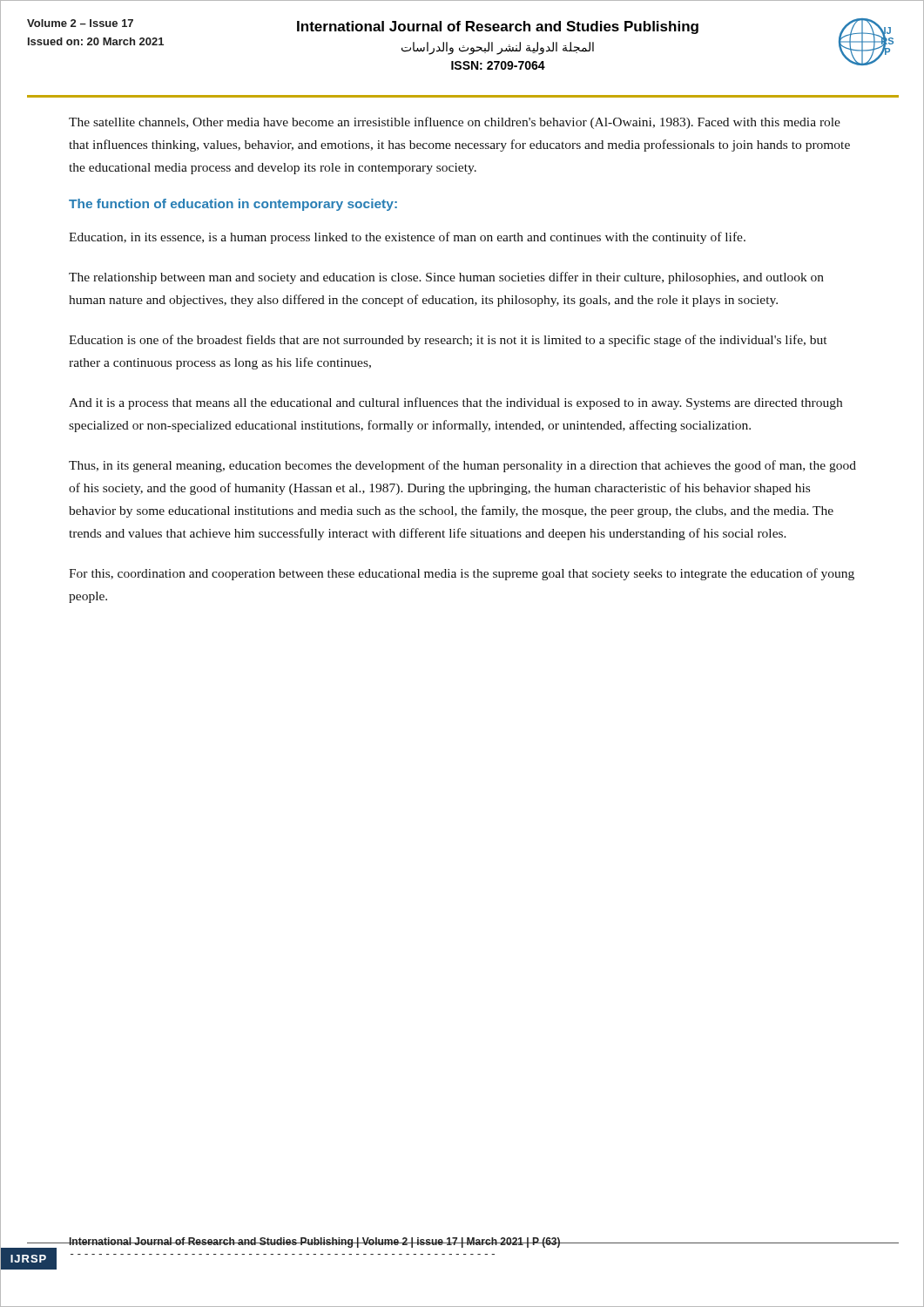
Task: Click on the region starting "And it is a process"
Action: click(456, 414)
